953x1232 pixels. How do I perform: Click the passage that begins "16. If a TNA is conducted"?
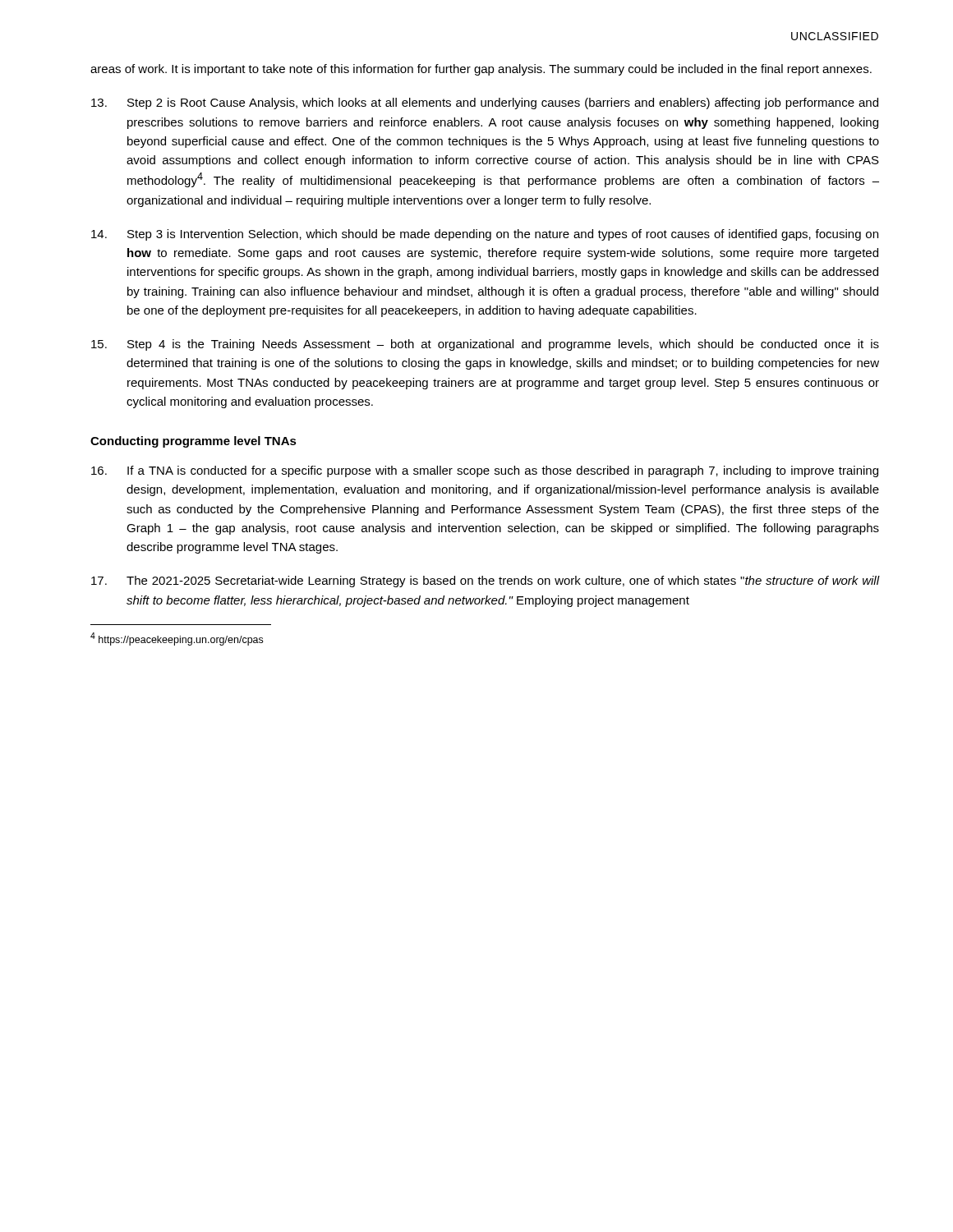point(485,509)
